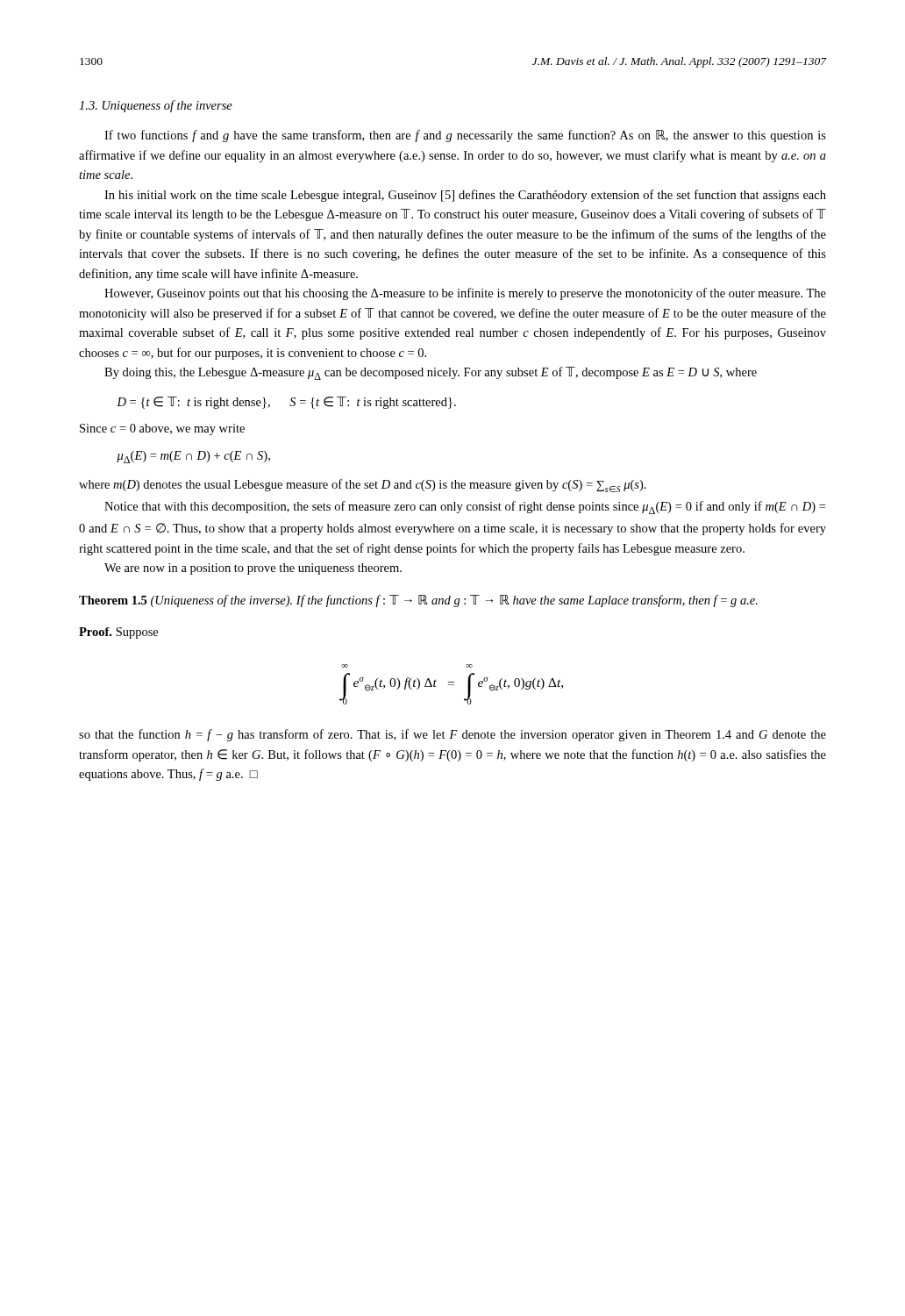Screen dimensions: 1316x905
Task: Where is the passage that starts "However, Guseinov points out that his choosing the"?
Action: (x=452, y=323)
